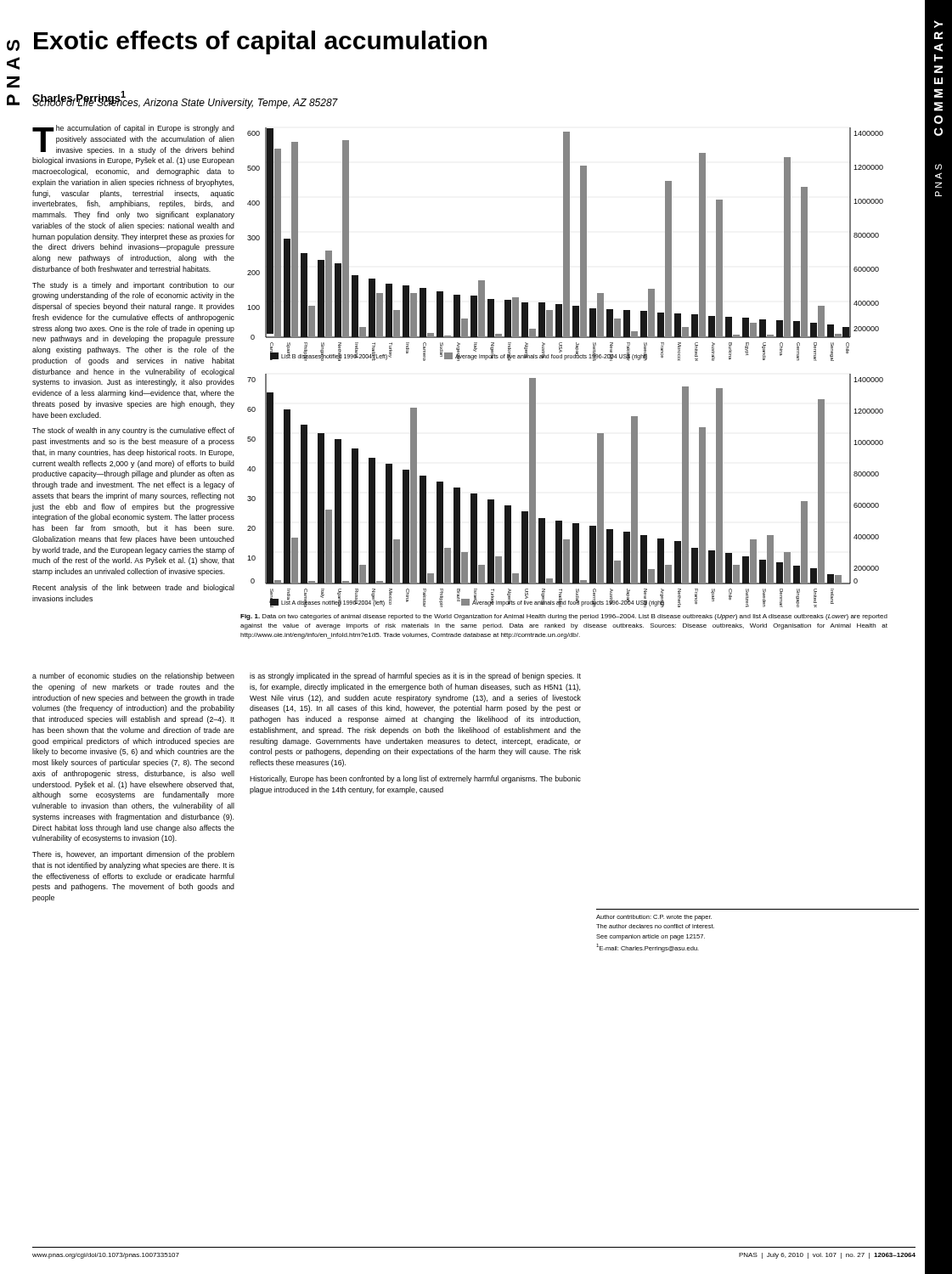Find a caption

[564, 626]
